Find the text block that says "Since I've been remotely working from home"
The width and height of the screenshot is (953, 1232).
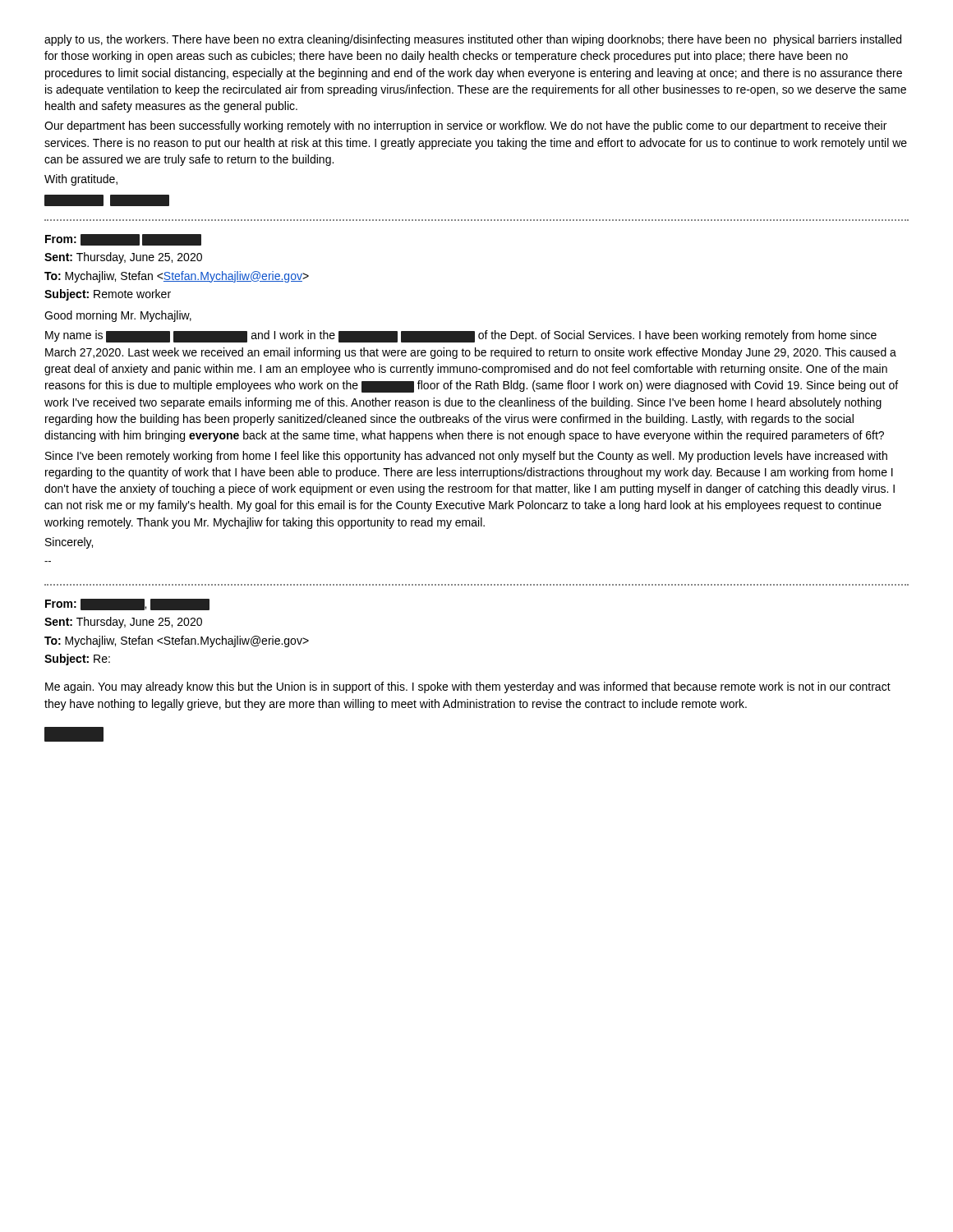[470, 489]
